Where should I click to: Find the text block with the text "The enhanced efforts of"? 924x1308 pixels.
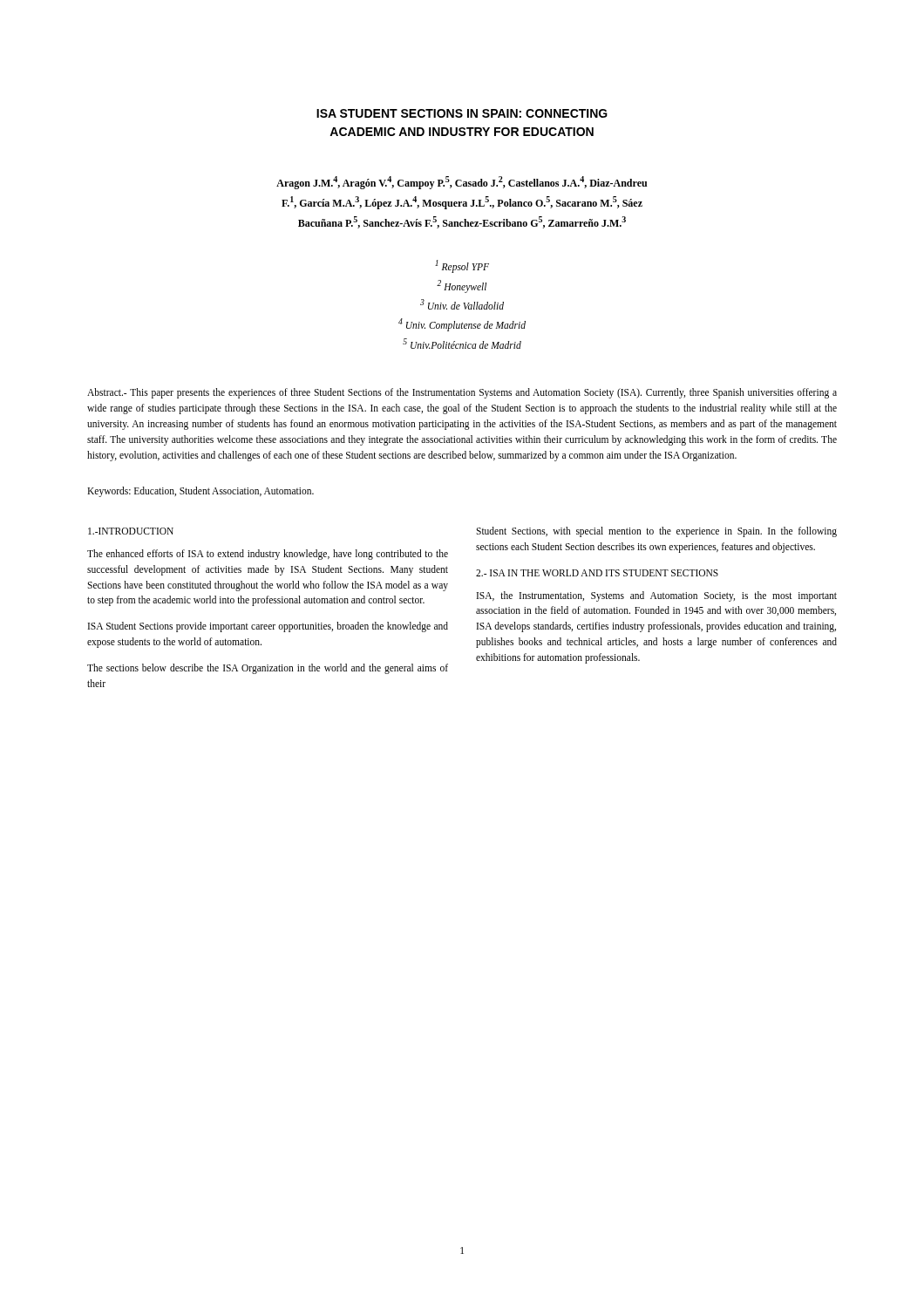[268, 619]
